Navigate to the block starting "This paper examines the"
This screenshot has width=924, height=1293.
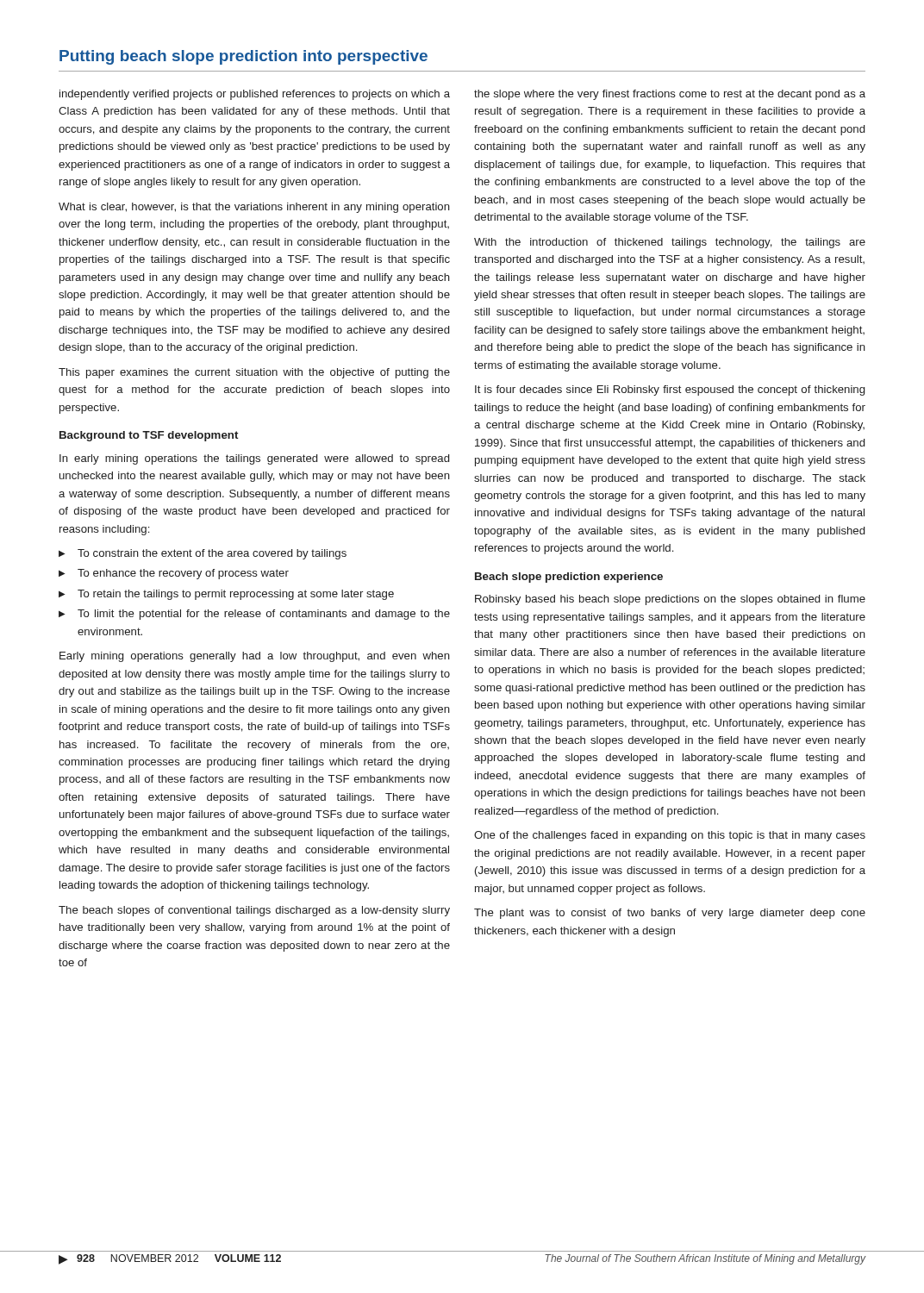[x=254, y=390]
